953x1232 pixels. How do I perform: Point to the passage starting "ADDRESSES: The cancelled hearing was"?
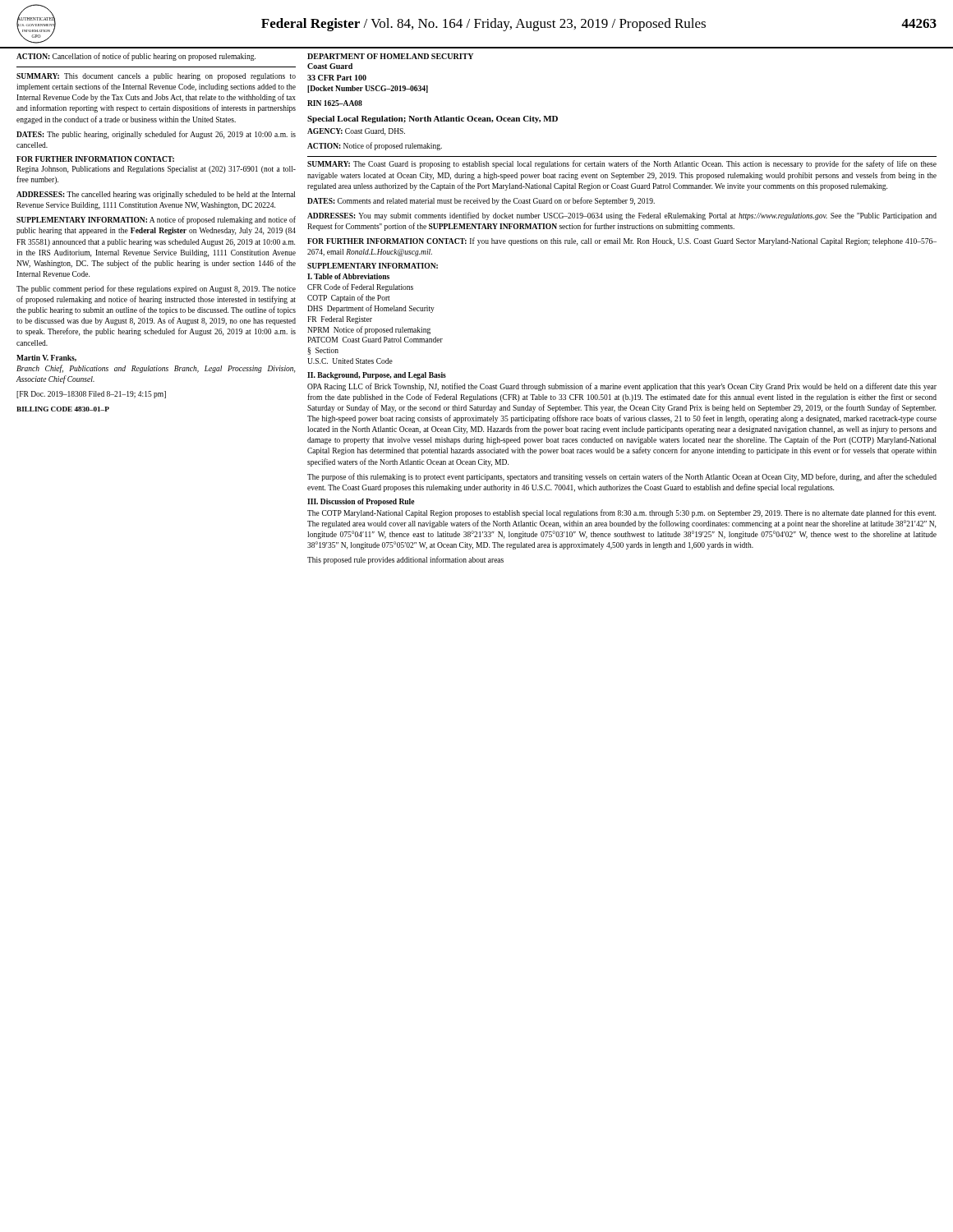pos(156,201)
